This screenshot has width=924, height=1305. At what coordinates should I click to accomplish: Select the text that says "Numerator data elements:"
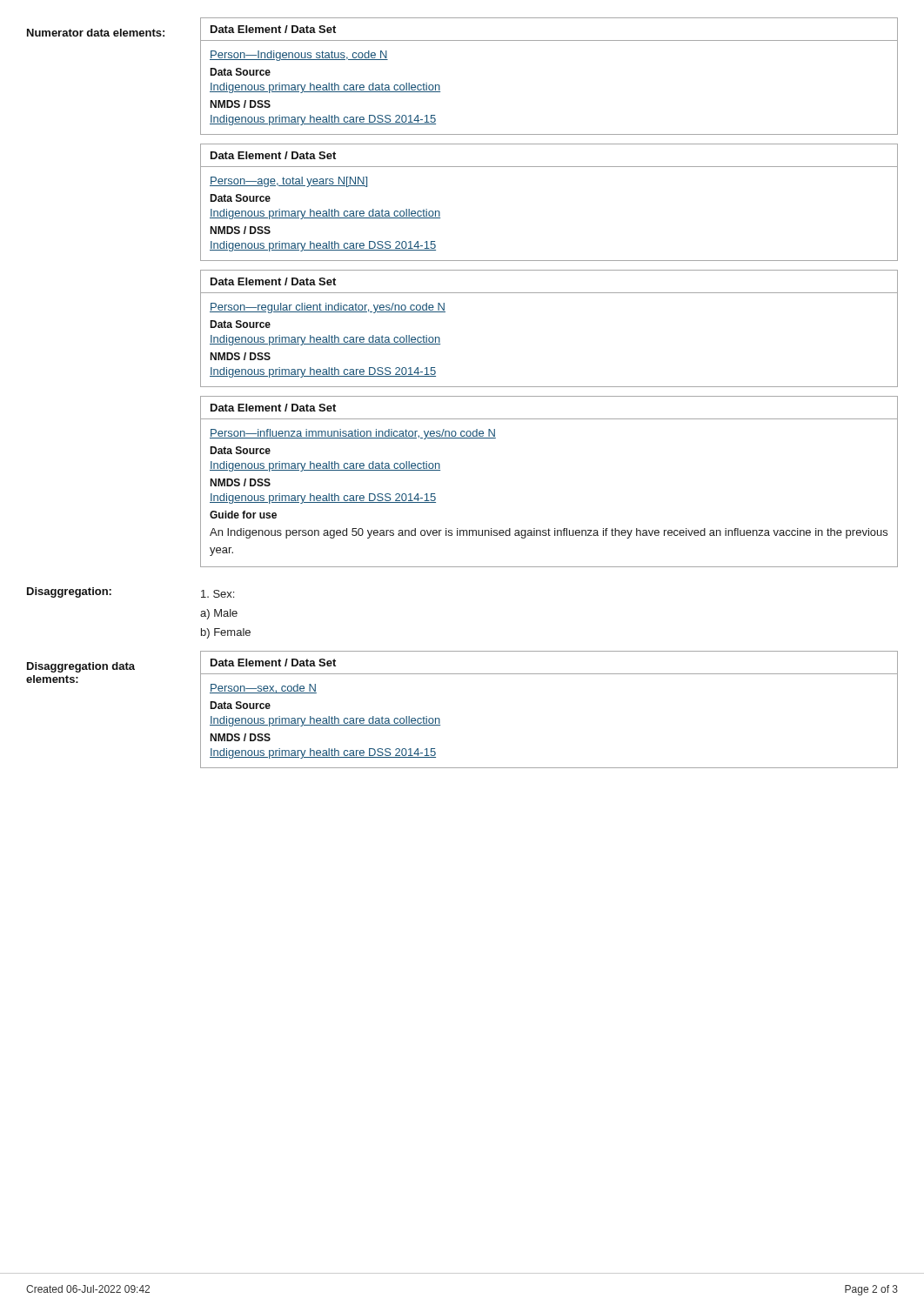96,33
